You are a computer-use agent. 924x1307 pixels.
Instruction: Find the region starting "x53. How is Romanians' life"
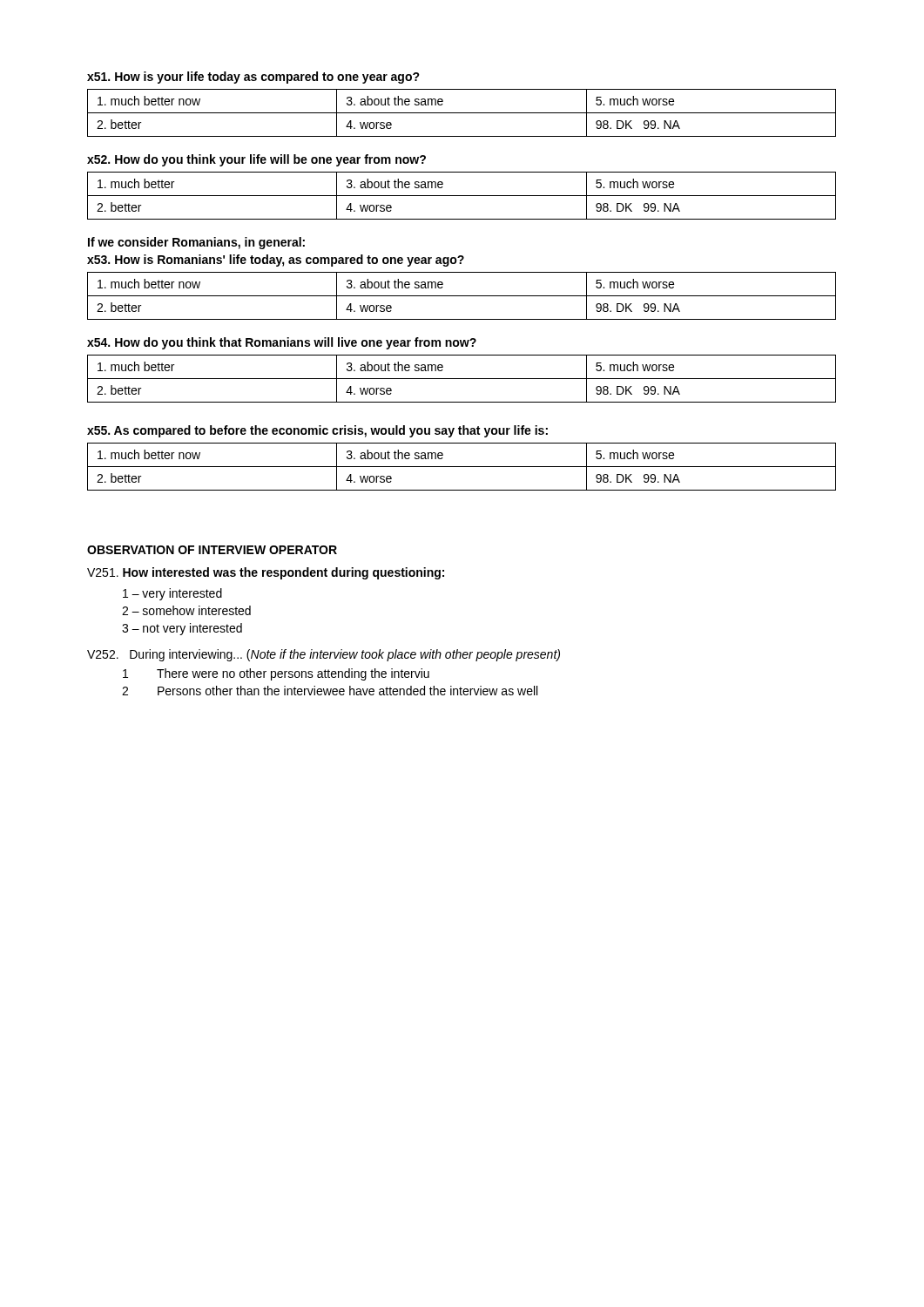[276, 260]
